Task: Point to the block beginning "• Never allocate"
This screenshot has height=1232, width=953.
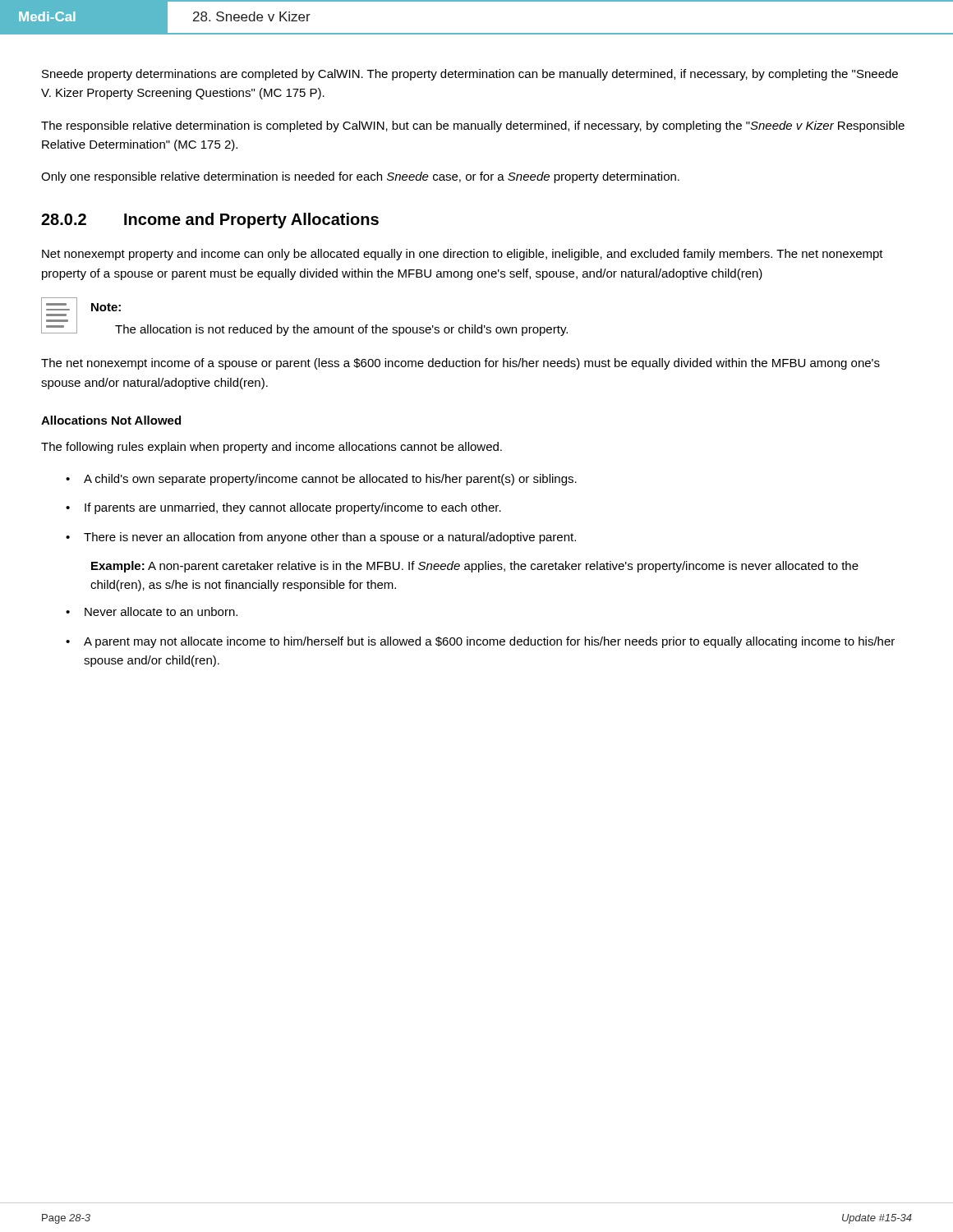Action: tap(152, 611)
